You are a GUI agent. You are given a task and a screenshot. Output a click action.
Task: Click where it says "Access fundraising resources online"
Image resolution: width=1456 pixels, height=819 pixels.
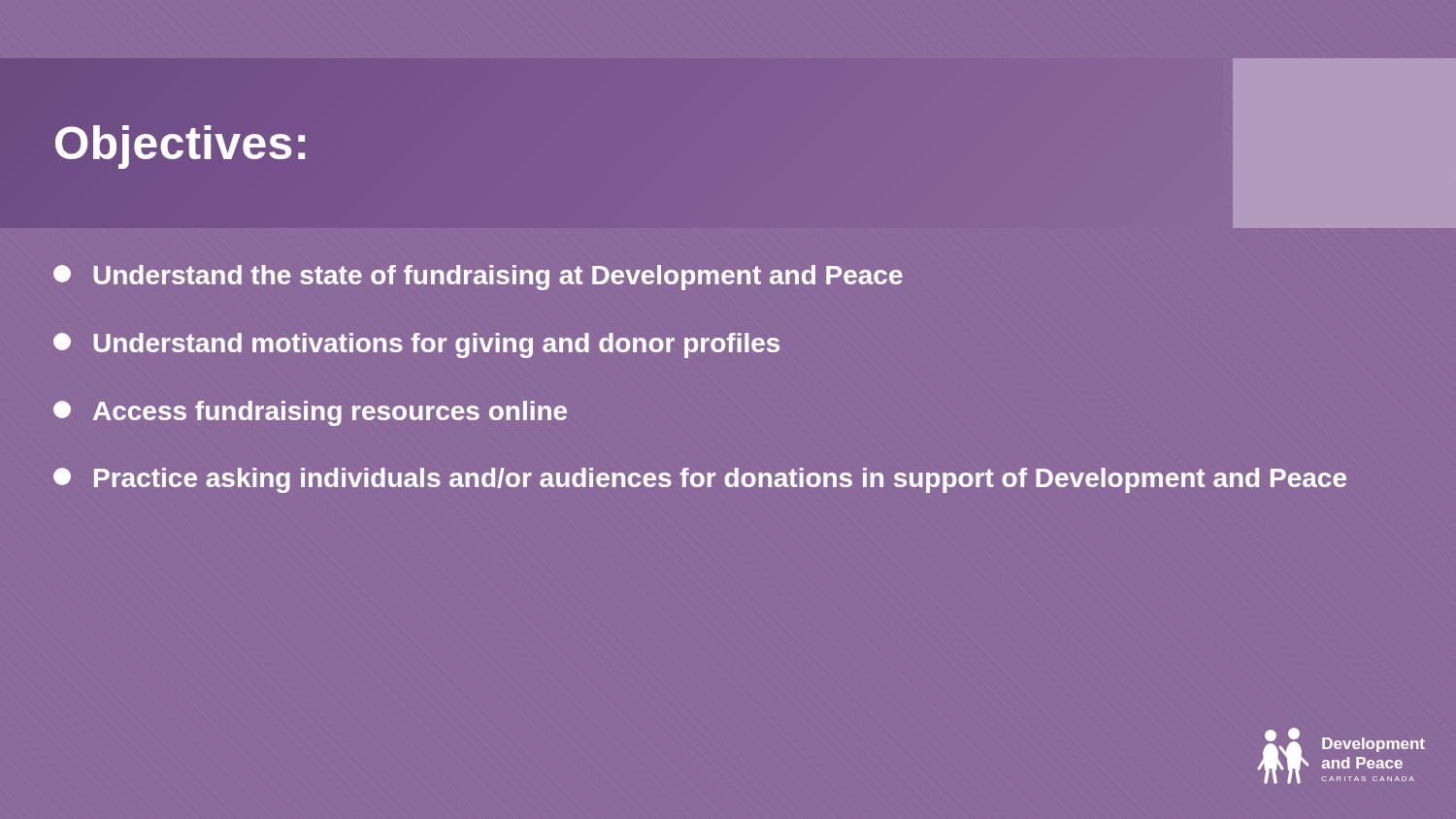[310, 413]
